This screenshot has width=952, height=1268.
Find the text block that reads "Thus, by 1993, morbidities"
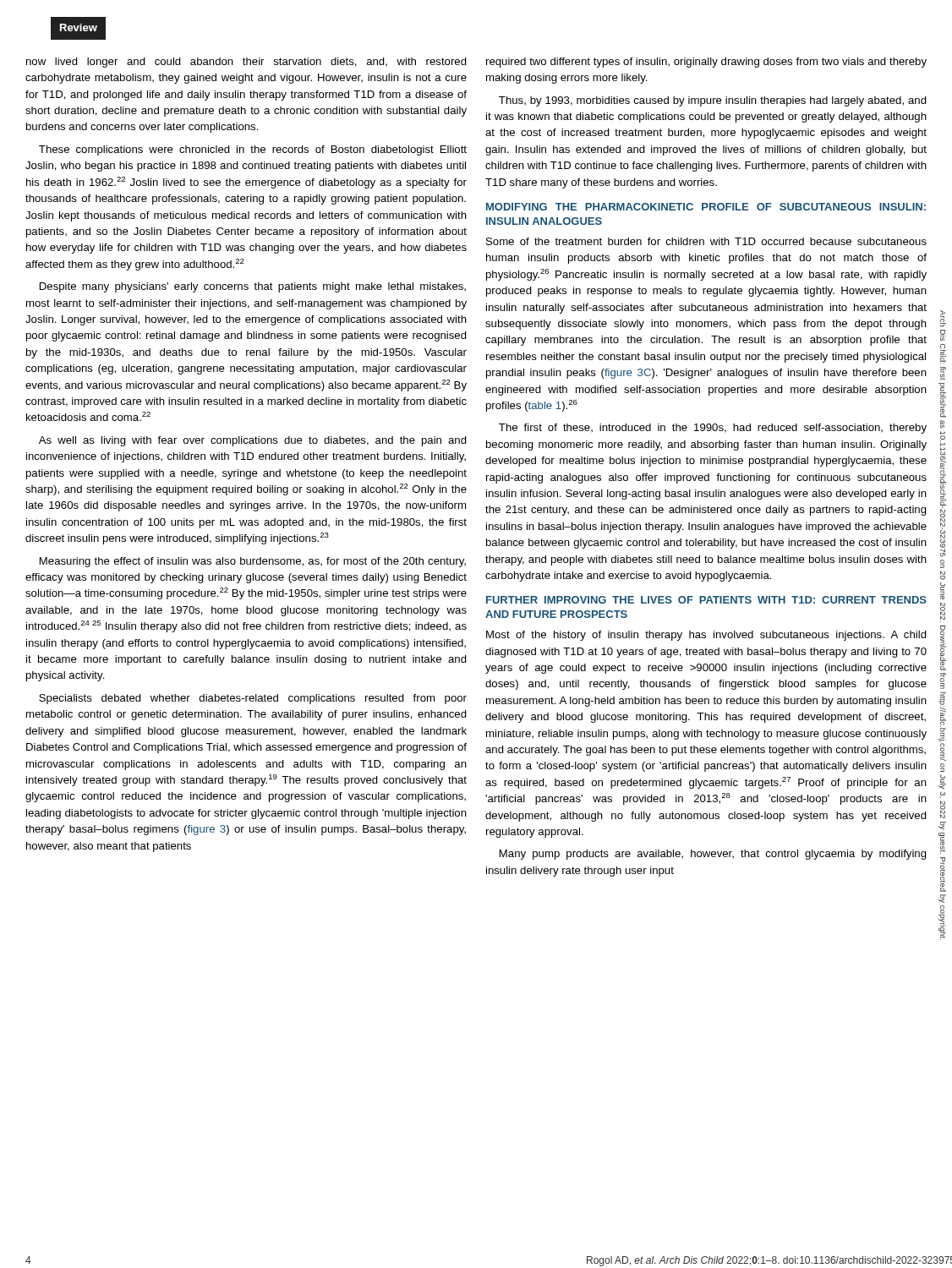click(x=706, y=141)
